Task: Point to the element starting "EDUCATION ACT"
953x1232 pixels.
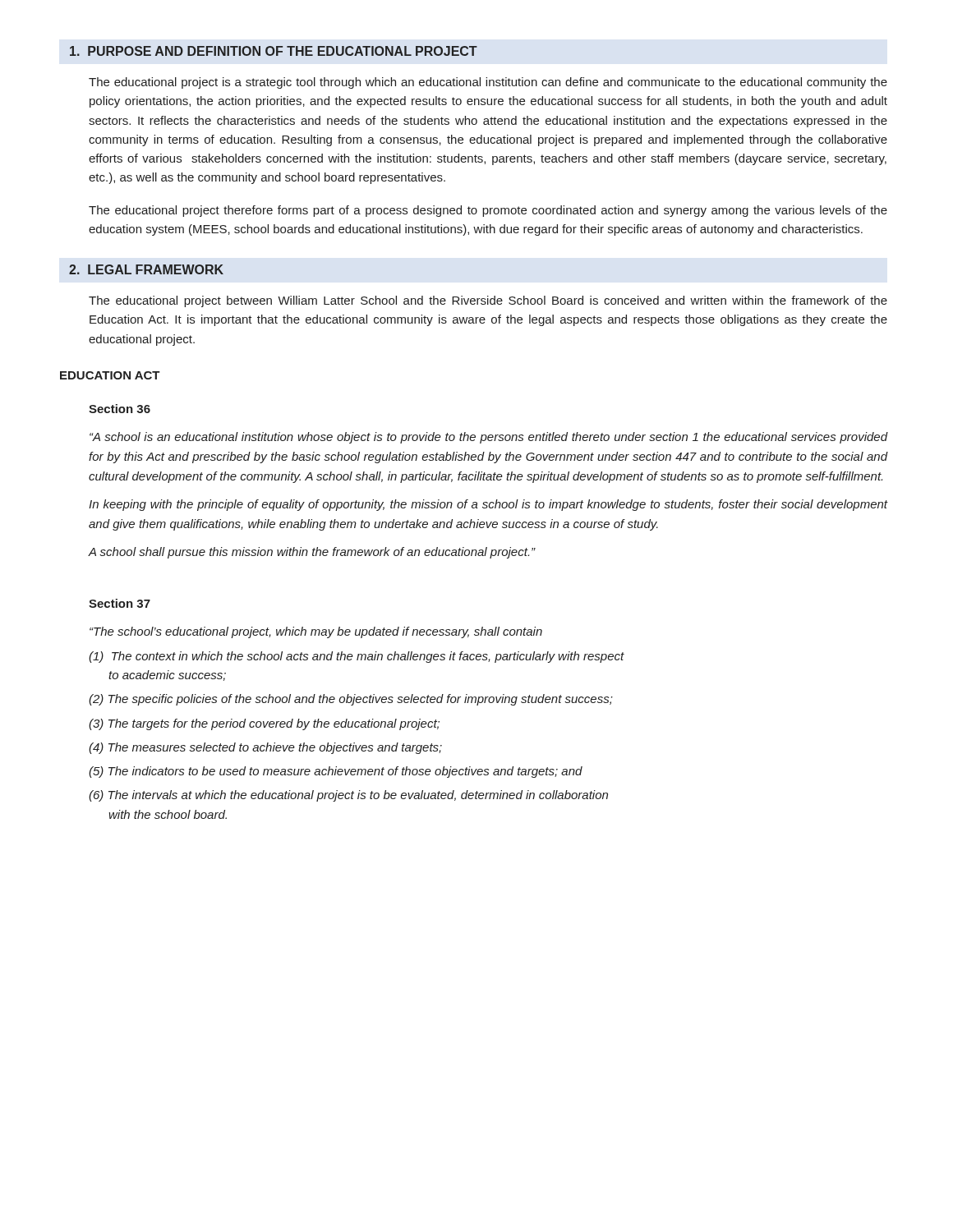Action: 109,375
